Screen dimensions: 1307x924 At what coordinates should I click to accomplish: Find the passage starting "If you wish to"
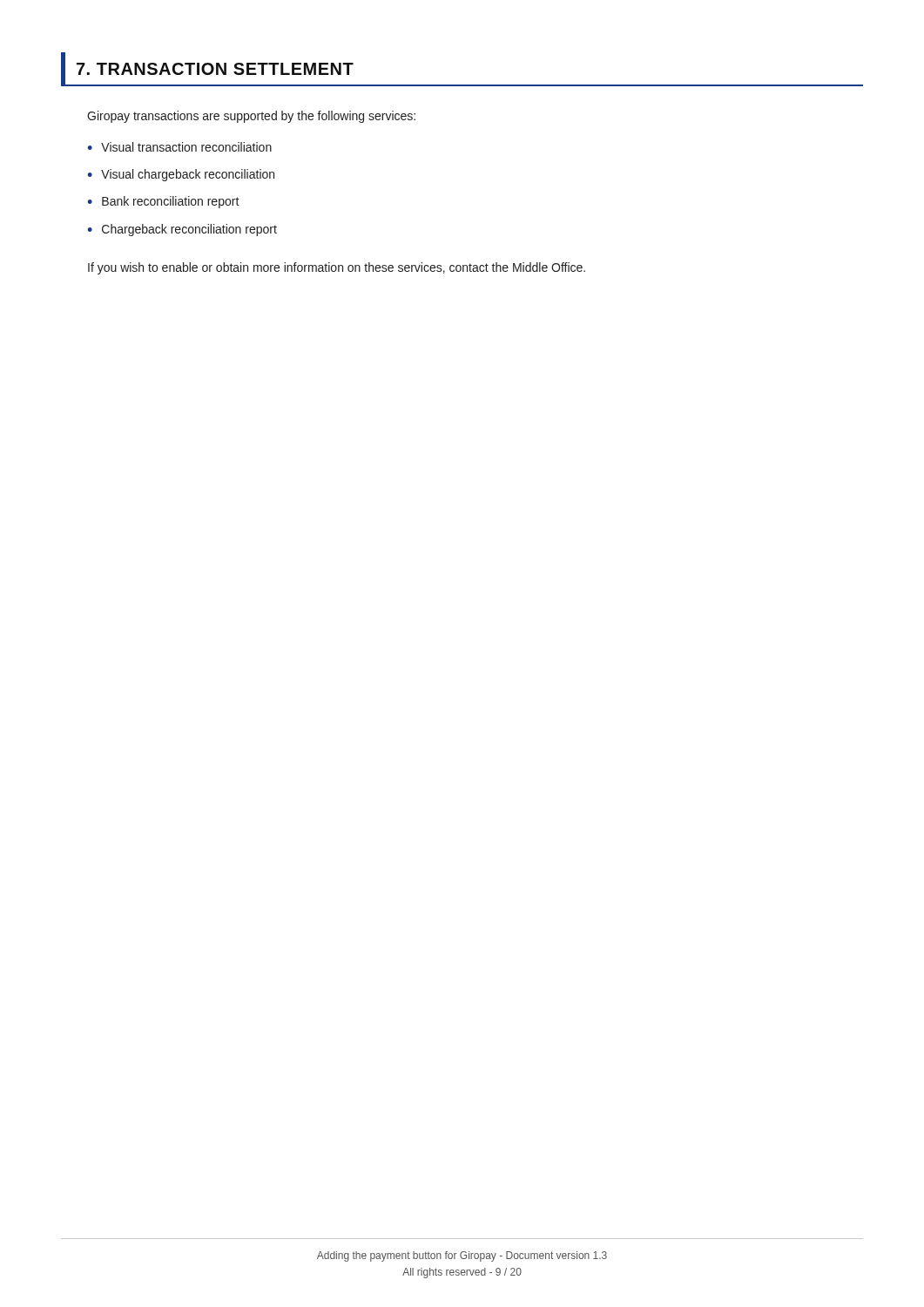click(x=337, y=267)
